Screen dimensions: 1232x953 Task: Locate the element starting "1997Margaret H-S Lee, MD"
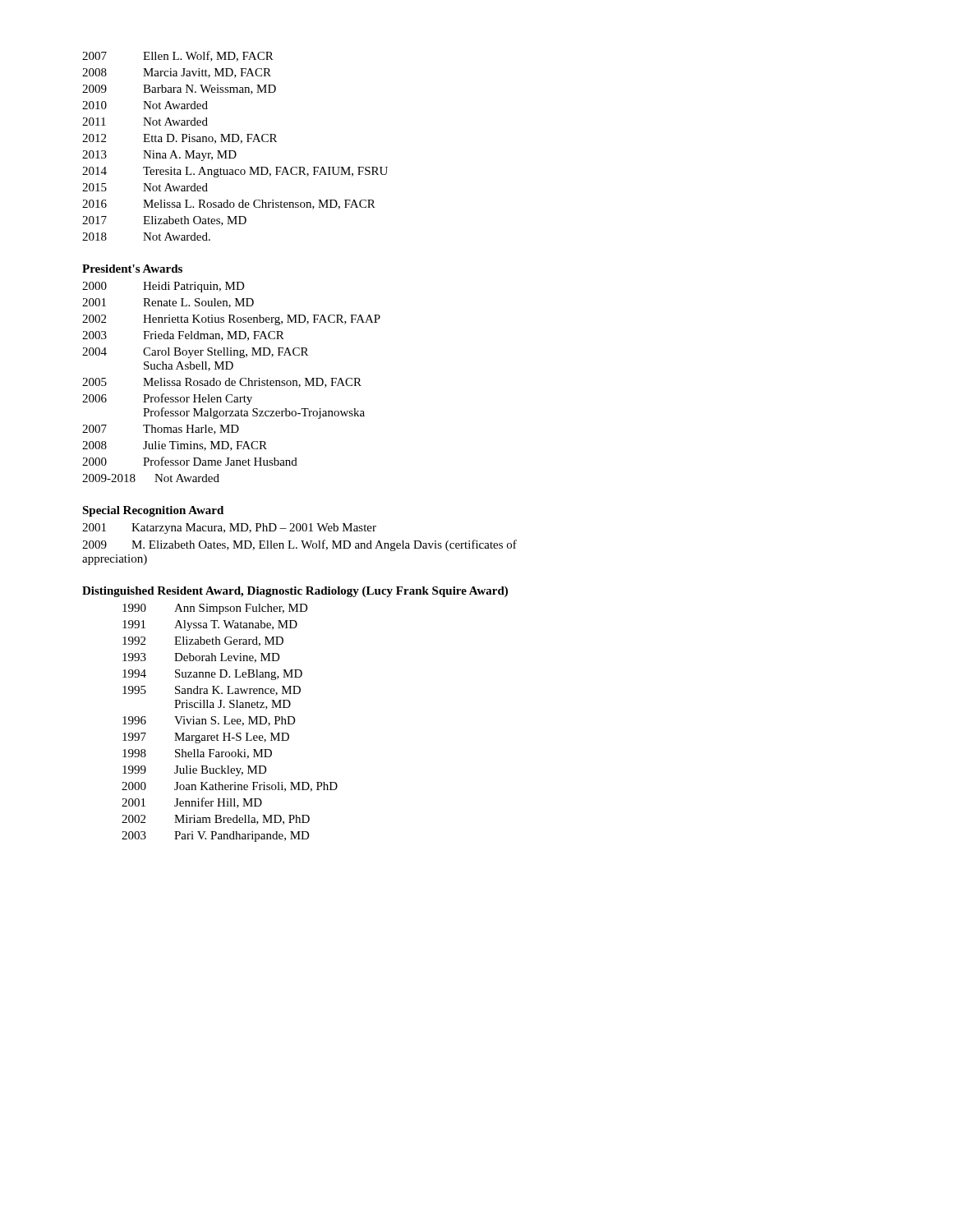[x=206, y=737]
